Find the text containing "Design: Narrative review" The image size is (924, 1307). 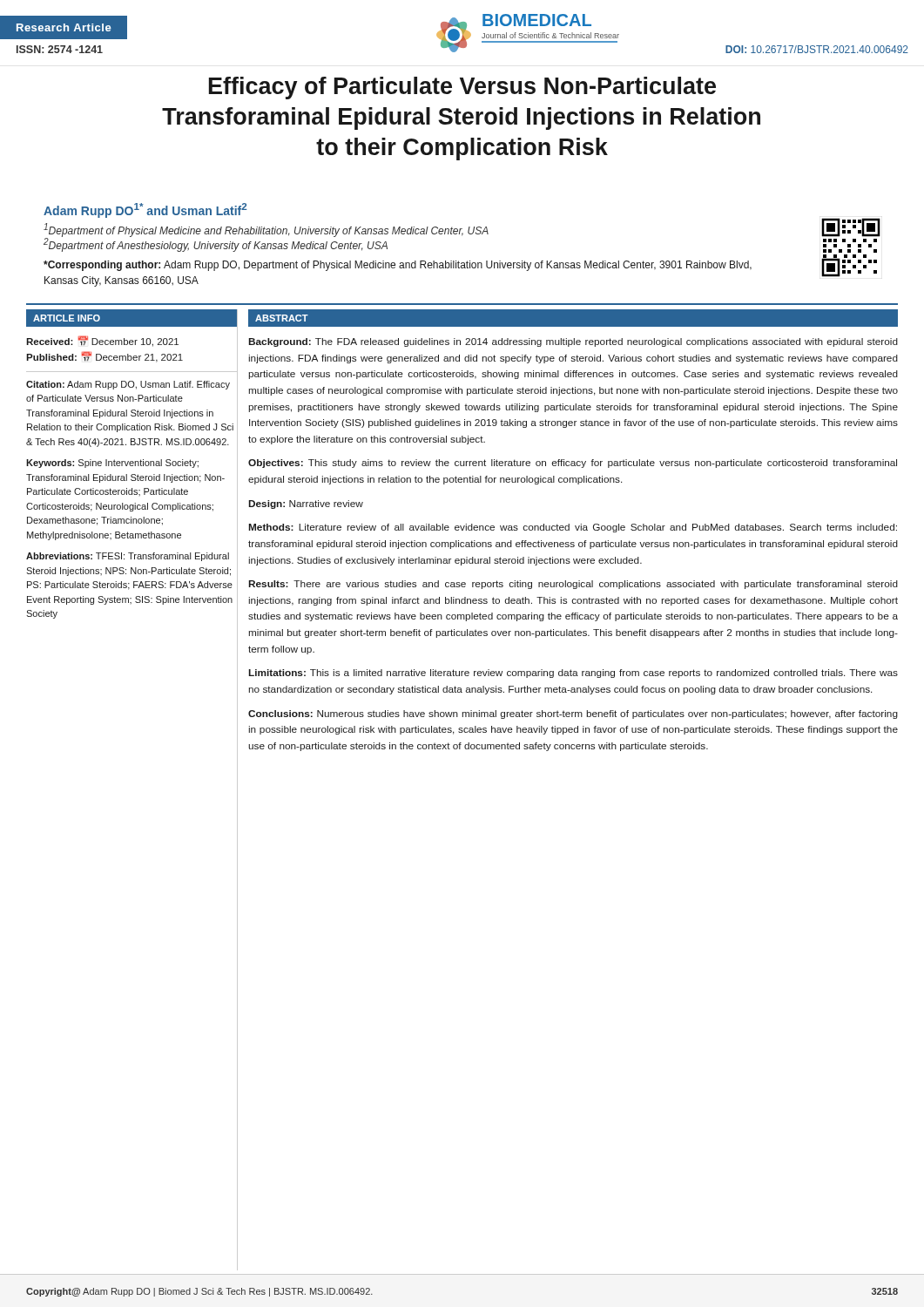[x=306, y=503]
